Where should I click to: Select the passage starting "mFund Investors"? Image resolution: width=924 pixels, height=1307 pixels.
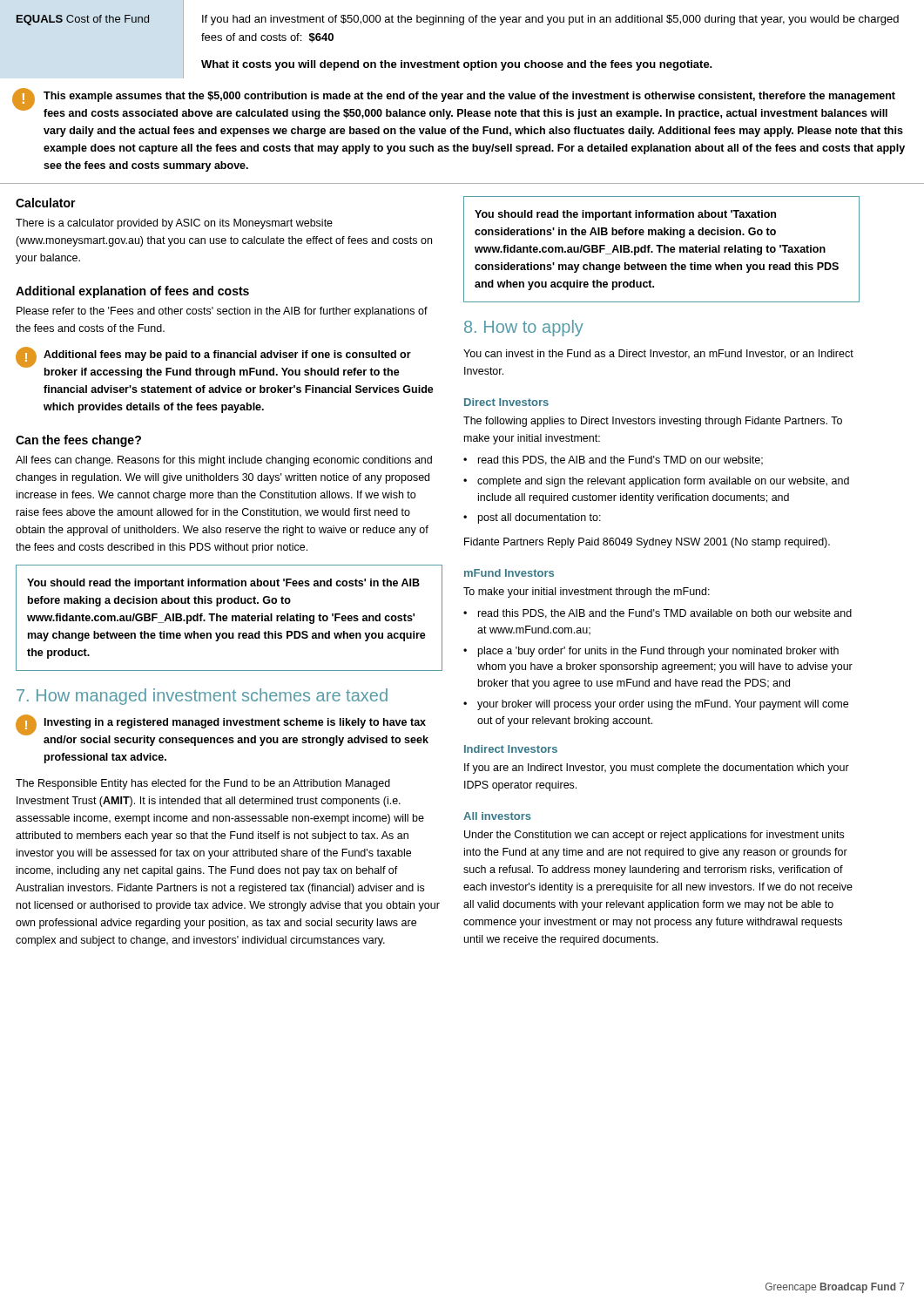pyautogui.click(x=509, y=573)
